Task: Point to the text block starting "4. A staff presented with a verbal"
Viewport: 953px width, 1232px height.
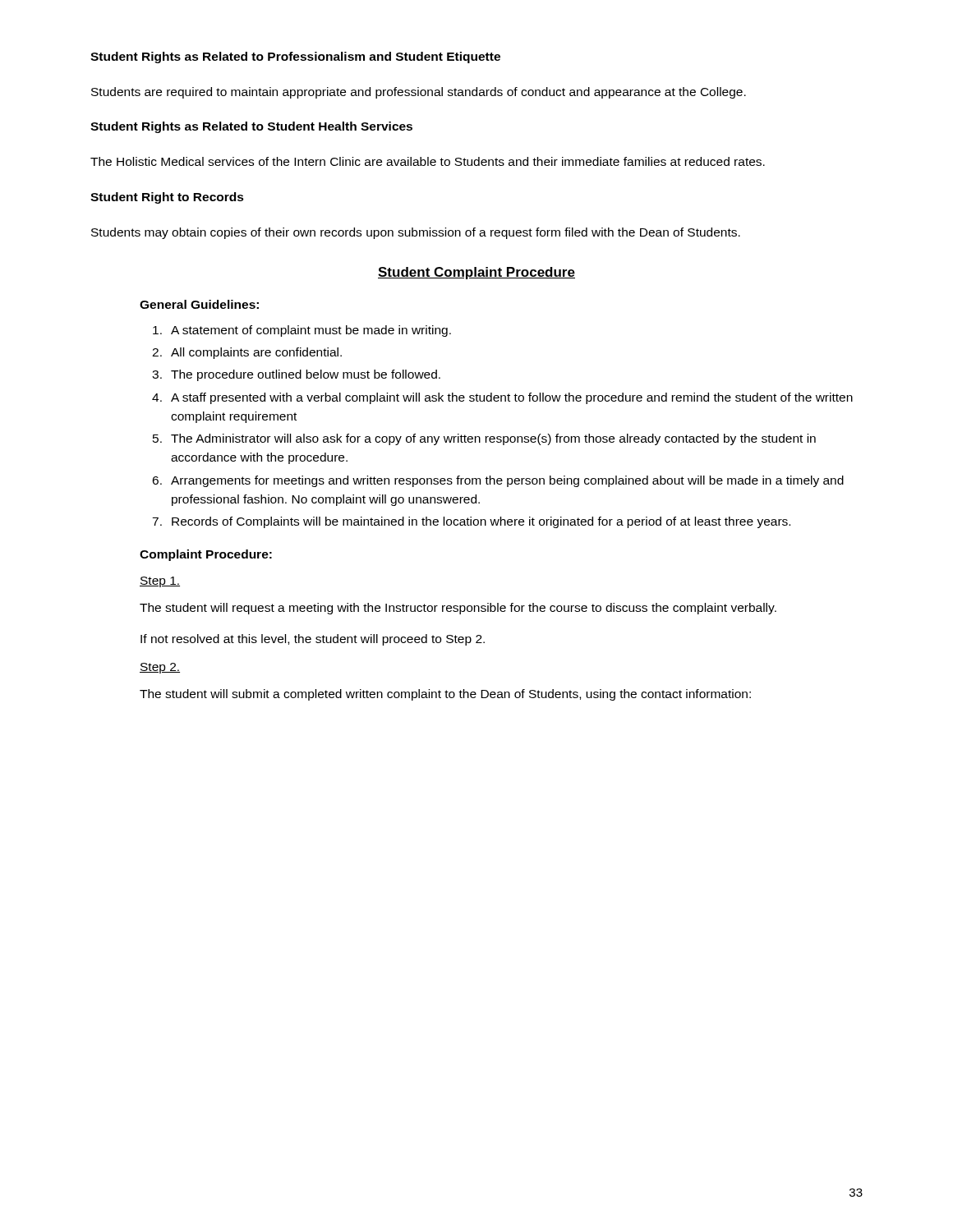Action: [x=501, y=406]
